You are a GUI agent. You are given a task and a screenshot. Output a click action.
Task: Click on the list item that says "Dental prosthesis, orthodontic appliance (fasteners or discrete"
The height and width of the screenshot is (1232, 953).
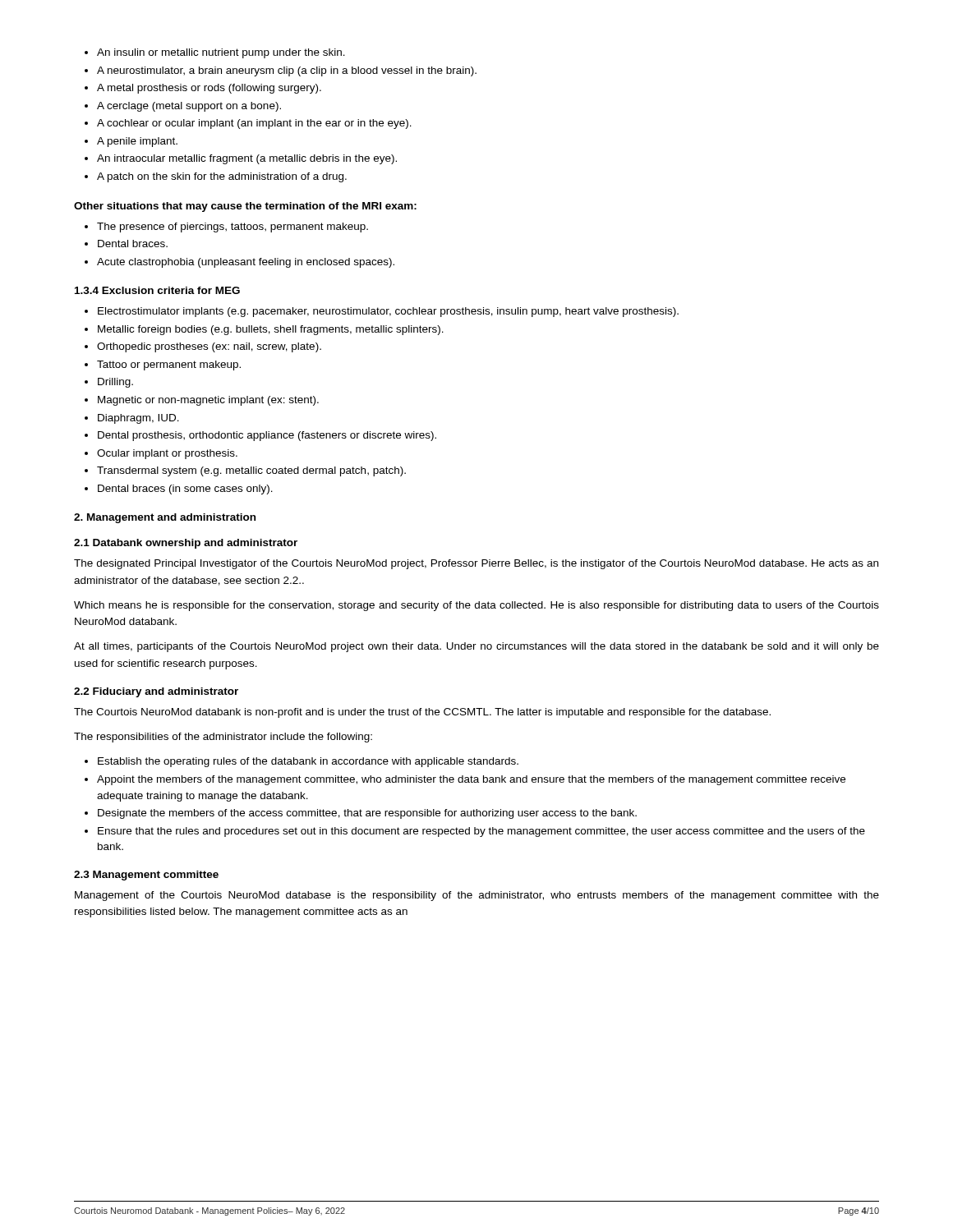tap(267, 436)
